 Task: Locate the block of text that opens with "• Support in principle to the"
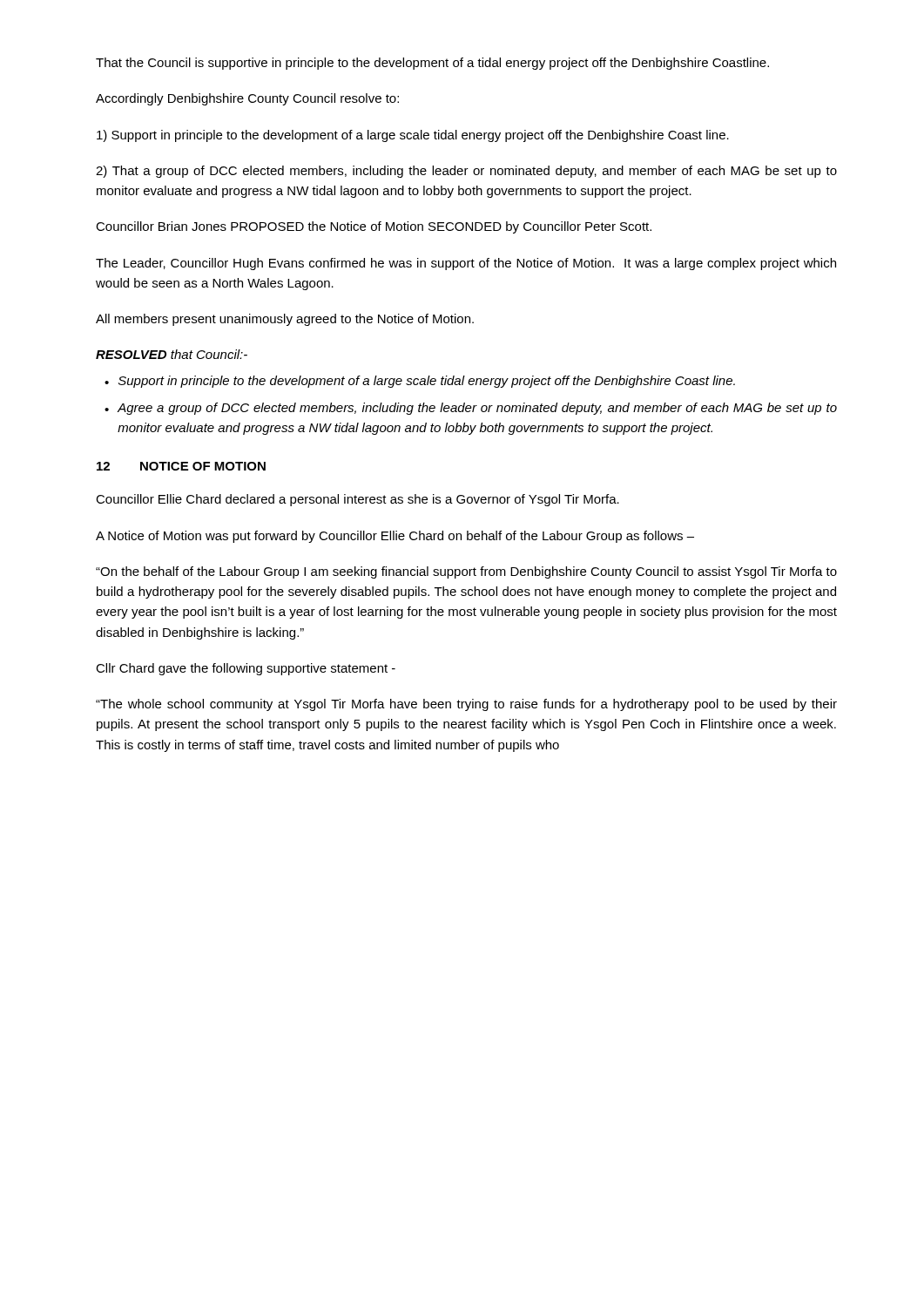[x=421, y=381]
